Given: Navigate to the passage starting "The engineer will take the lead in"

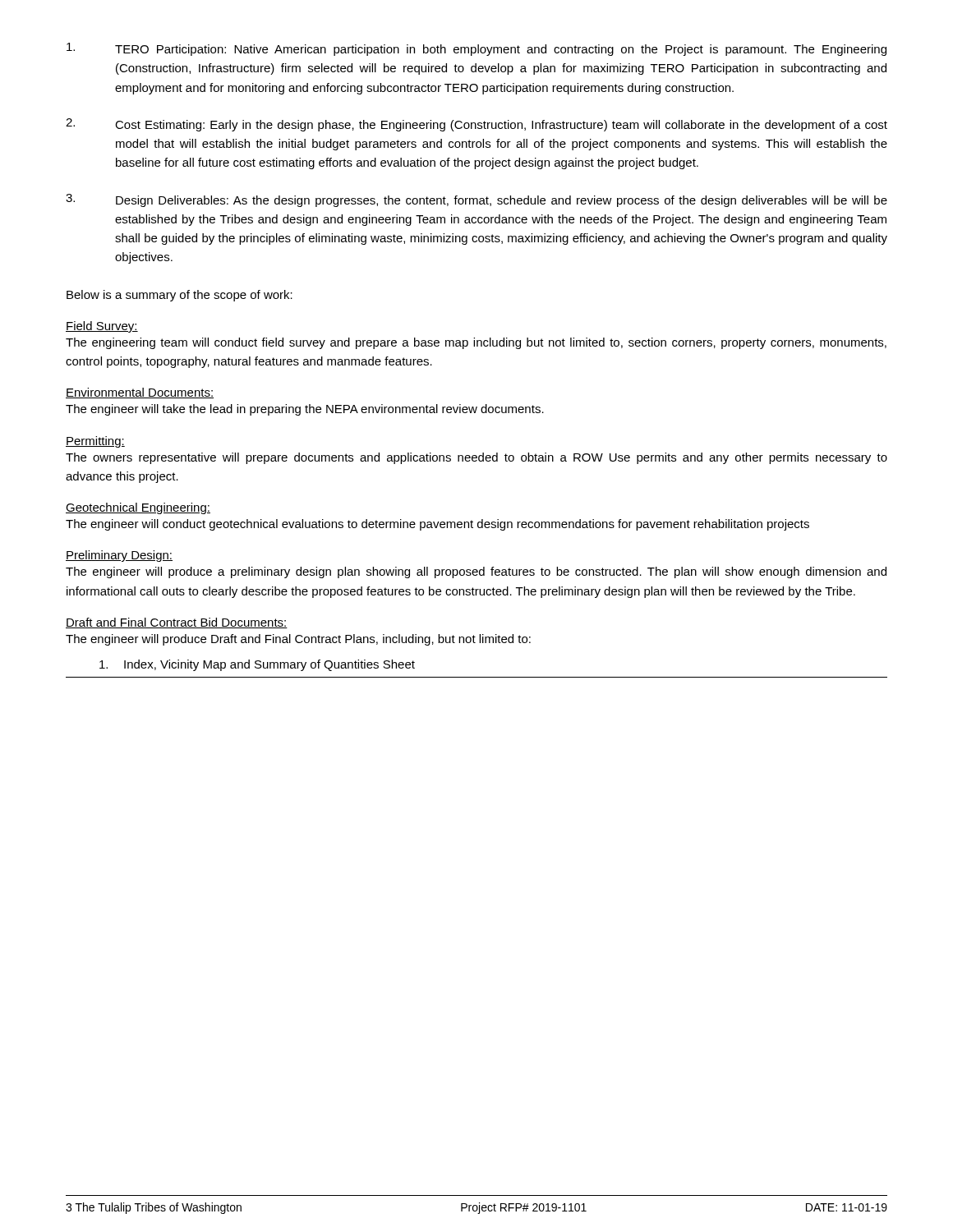Looking at the screenshot, I should point(305,409).
